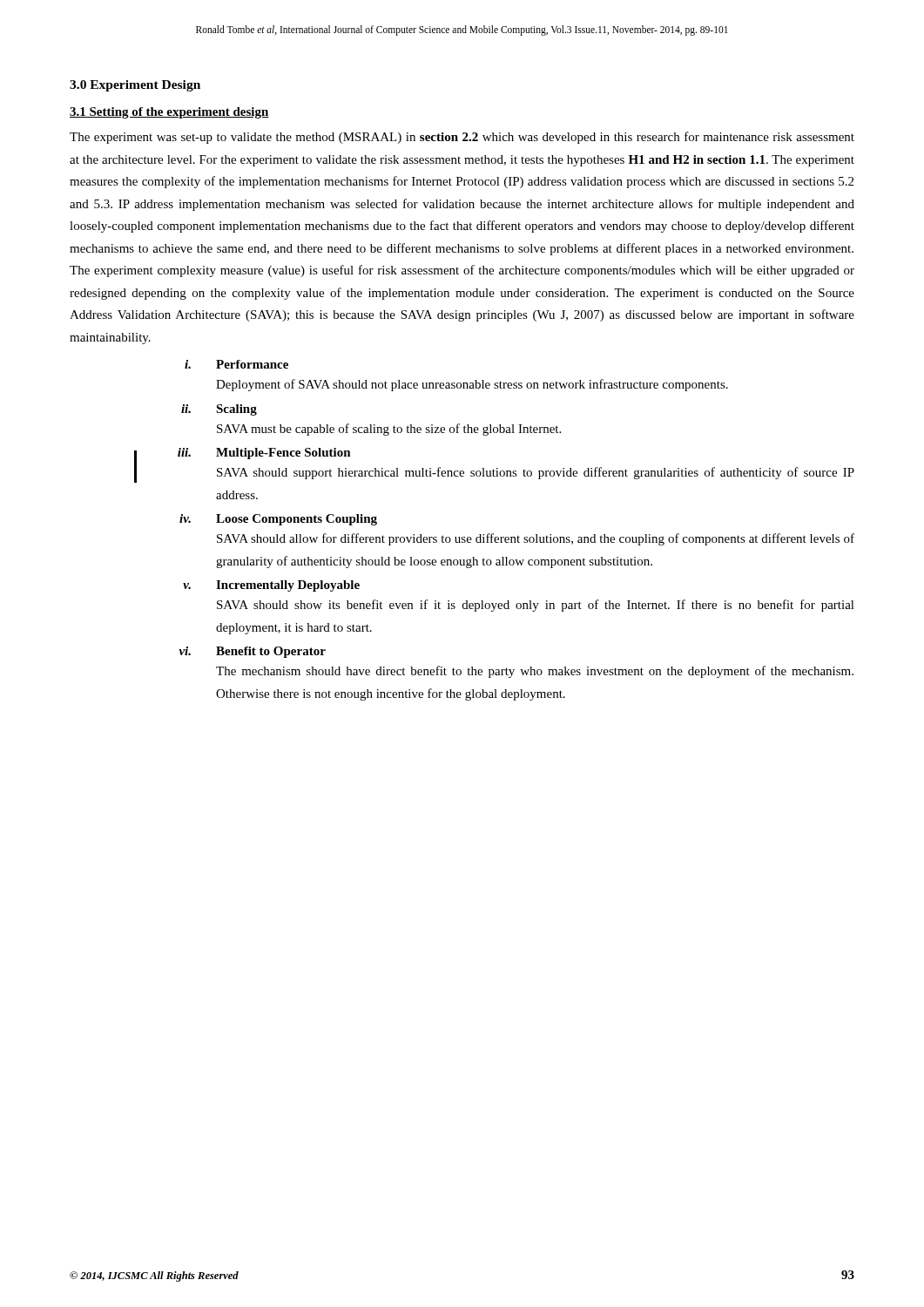
Task: Point to the block beginning "v. Incrementally Deployable SAVA should show its benefit"
Action: (x=488, y=608)
